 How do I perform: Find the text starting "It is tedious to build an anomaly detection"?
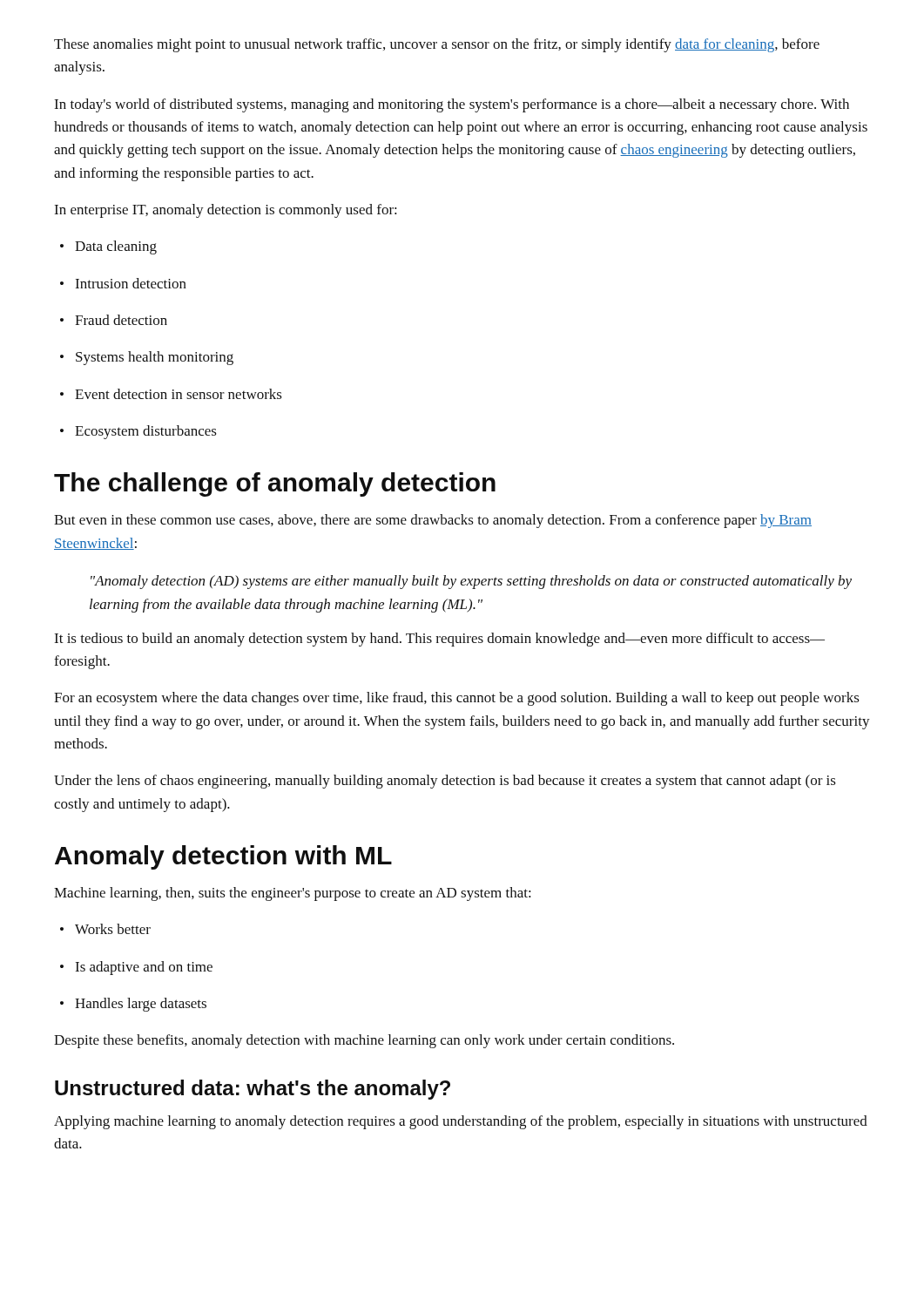point(462,650)
